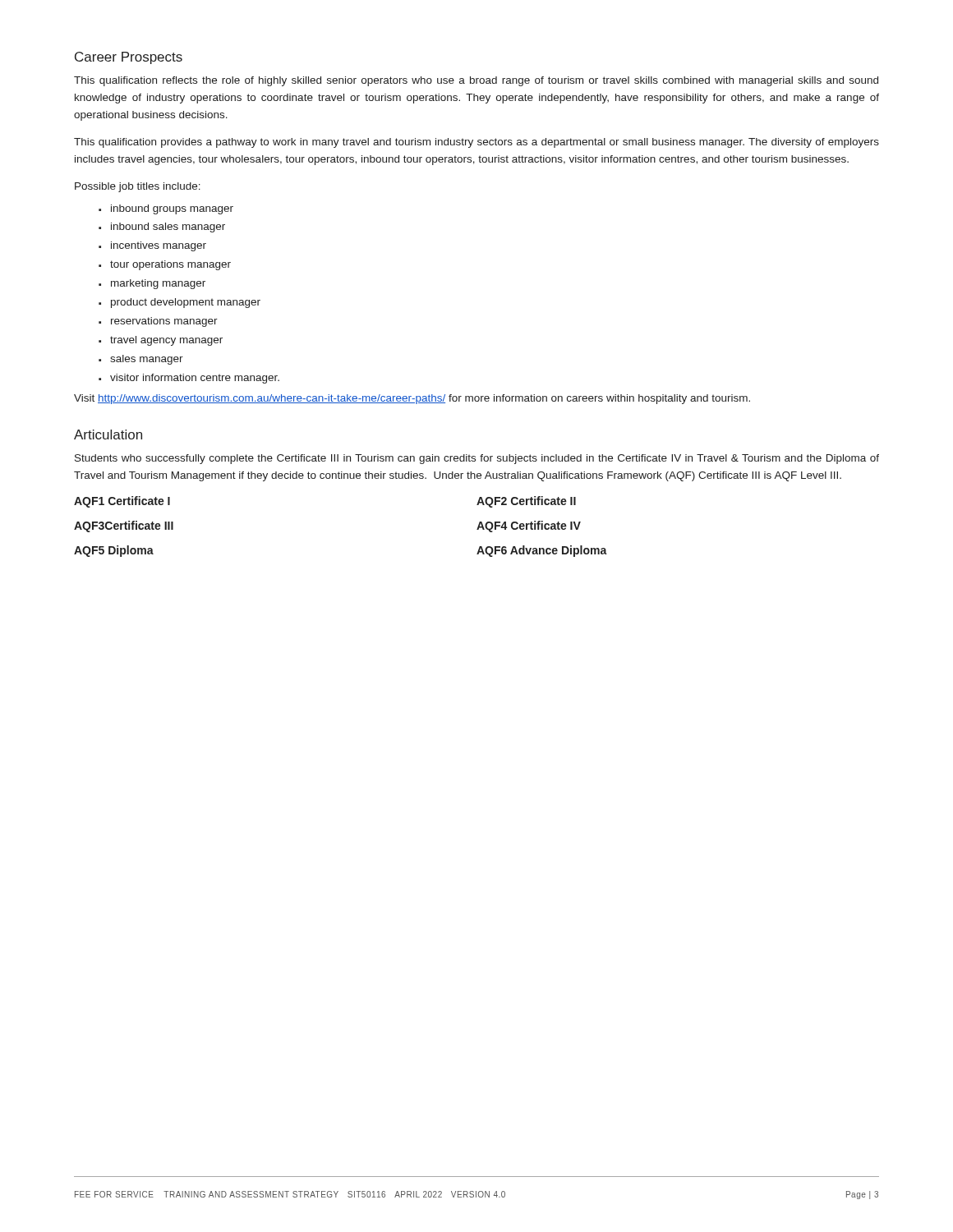Select the list item that says "▪reservations manager"
This screenshot has width=953, height=1232.
[x=158, y=322]
